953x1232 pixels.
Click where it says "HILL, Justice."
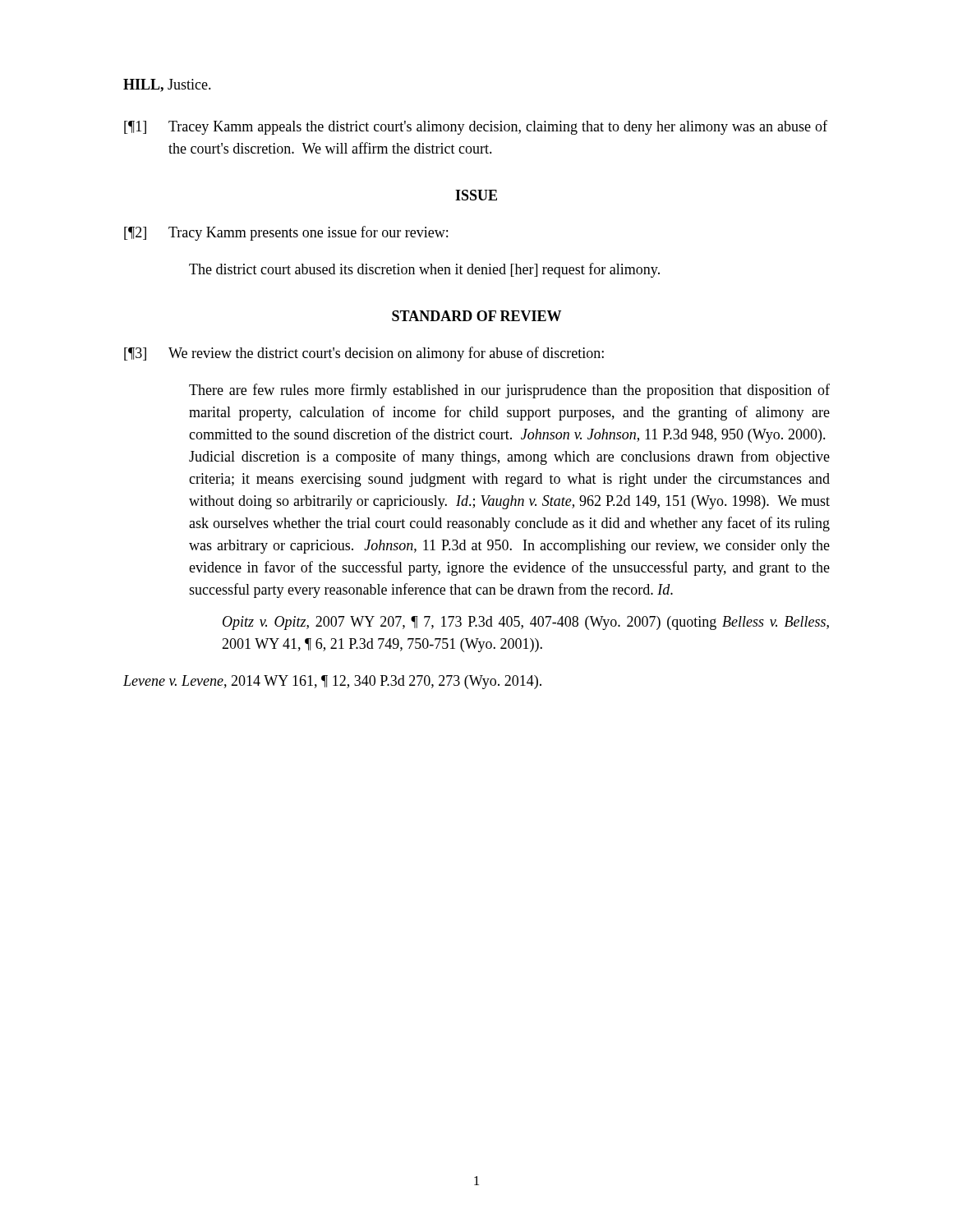click(x=167, y=85)
